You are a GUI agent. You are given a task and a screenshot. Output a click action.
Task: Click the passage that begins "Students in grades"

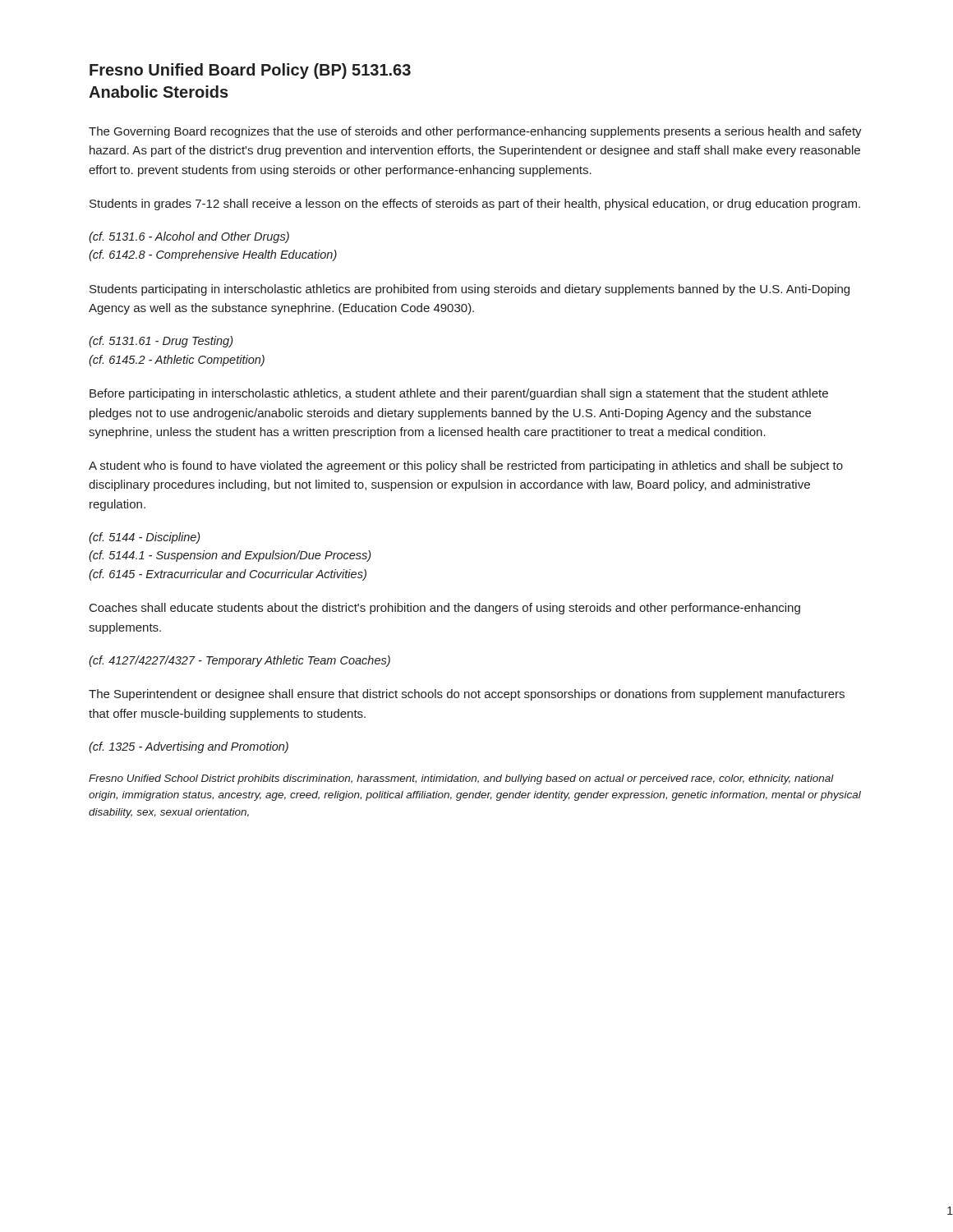[x=475, y=203]
